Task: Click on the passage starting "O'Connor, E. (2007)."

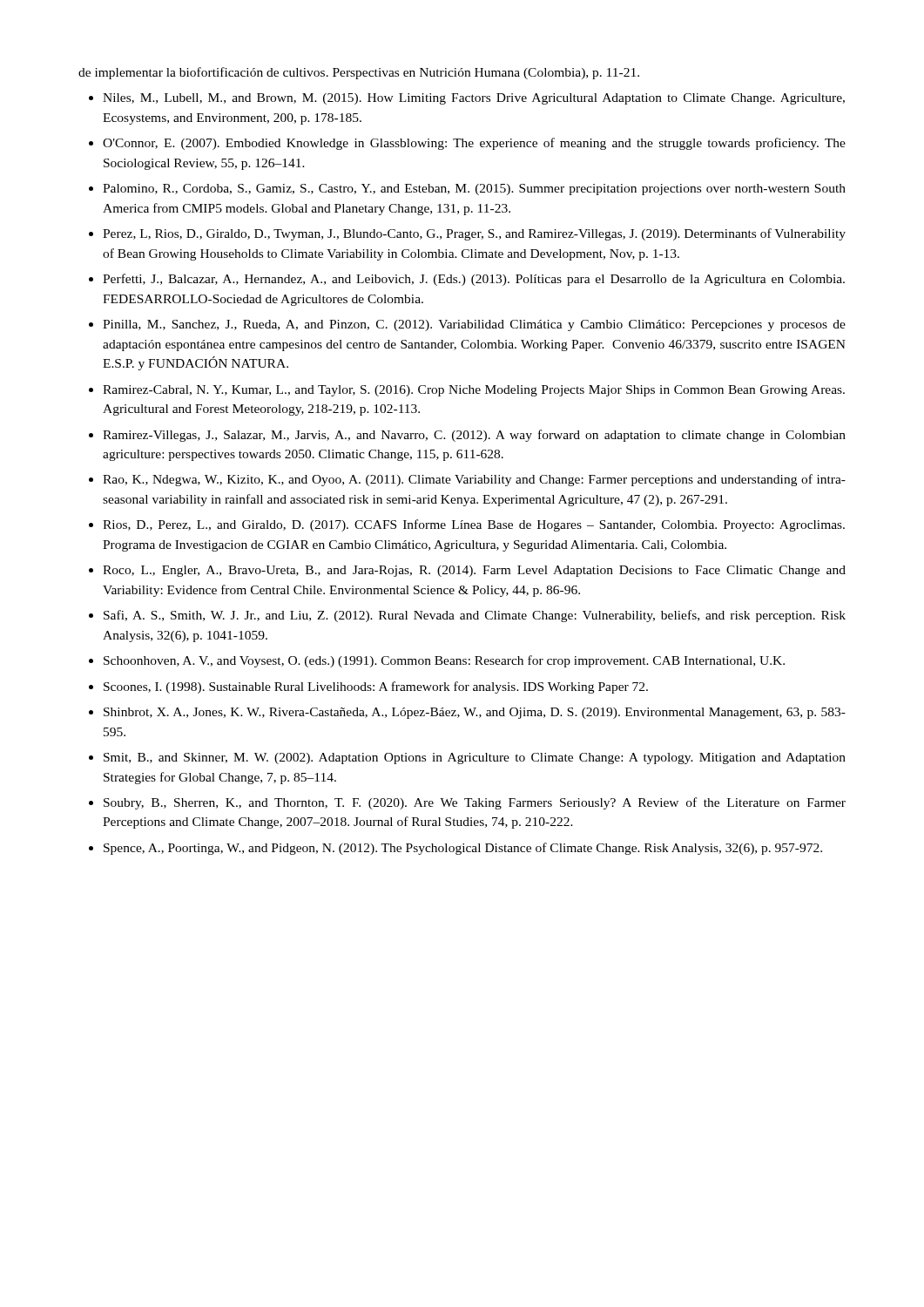Action: (x=474, y=153)
